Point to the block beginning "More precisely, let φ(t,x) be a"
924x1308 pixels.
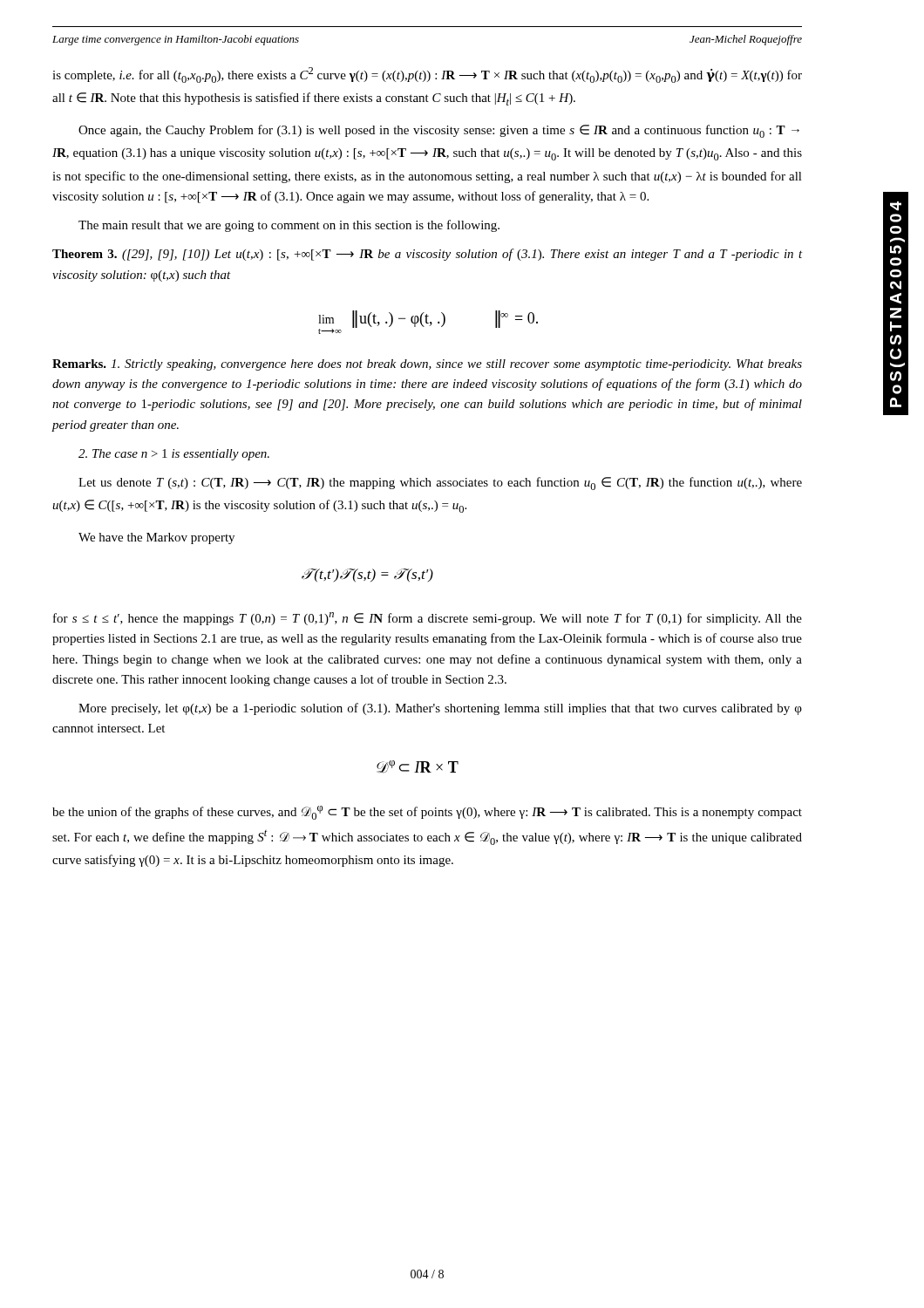(427, 718)
